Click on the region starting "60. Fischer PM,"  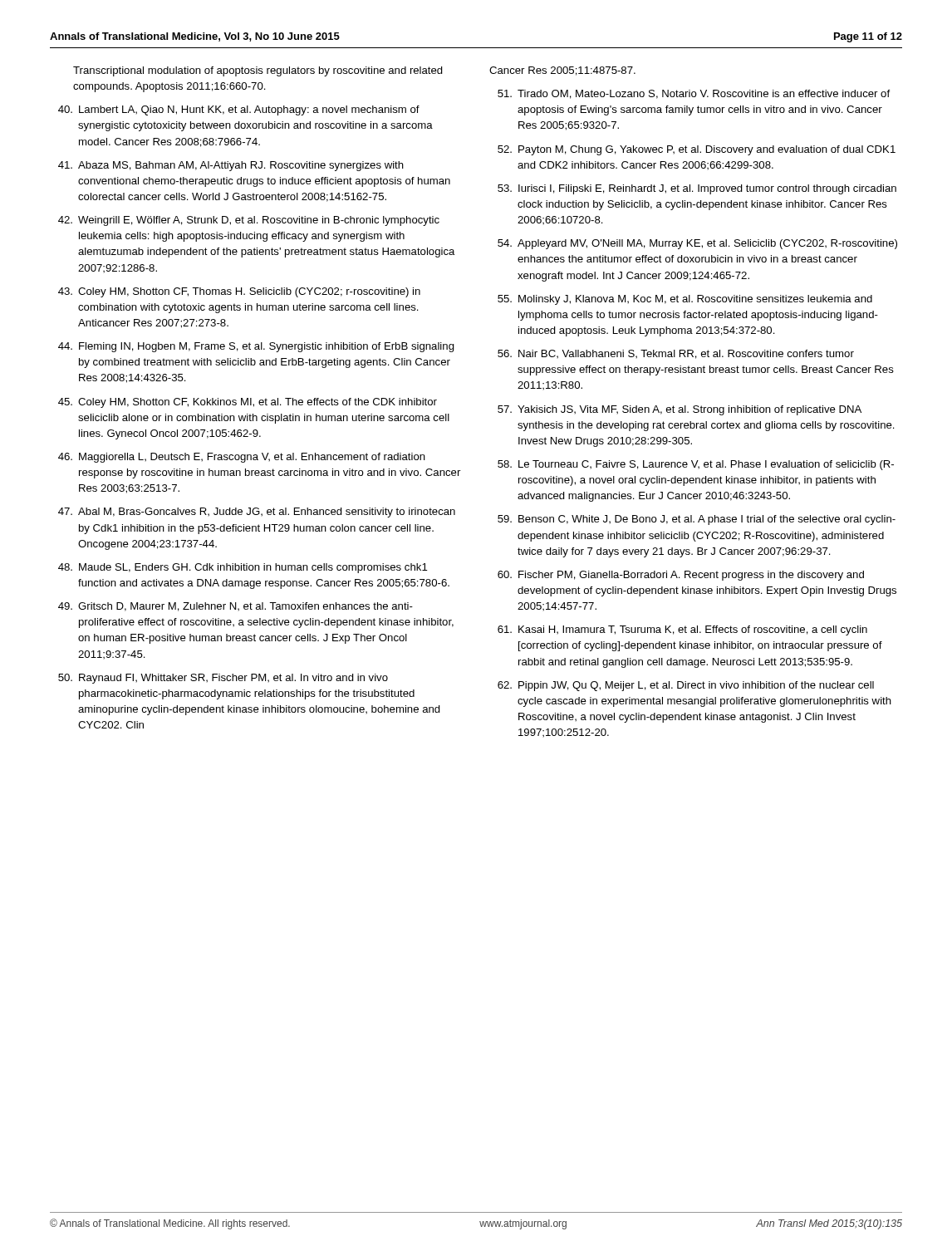point(696,590)
